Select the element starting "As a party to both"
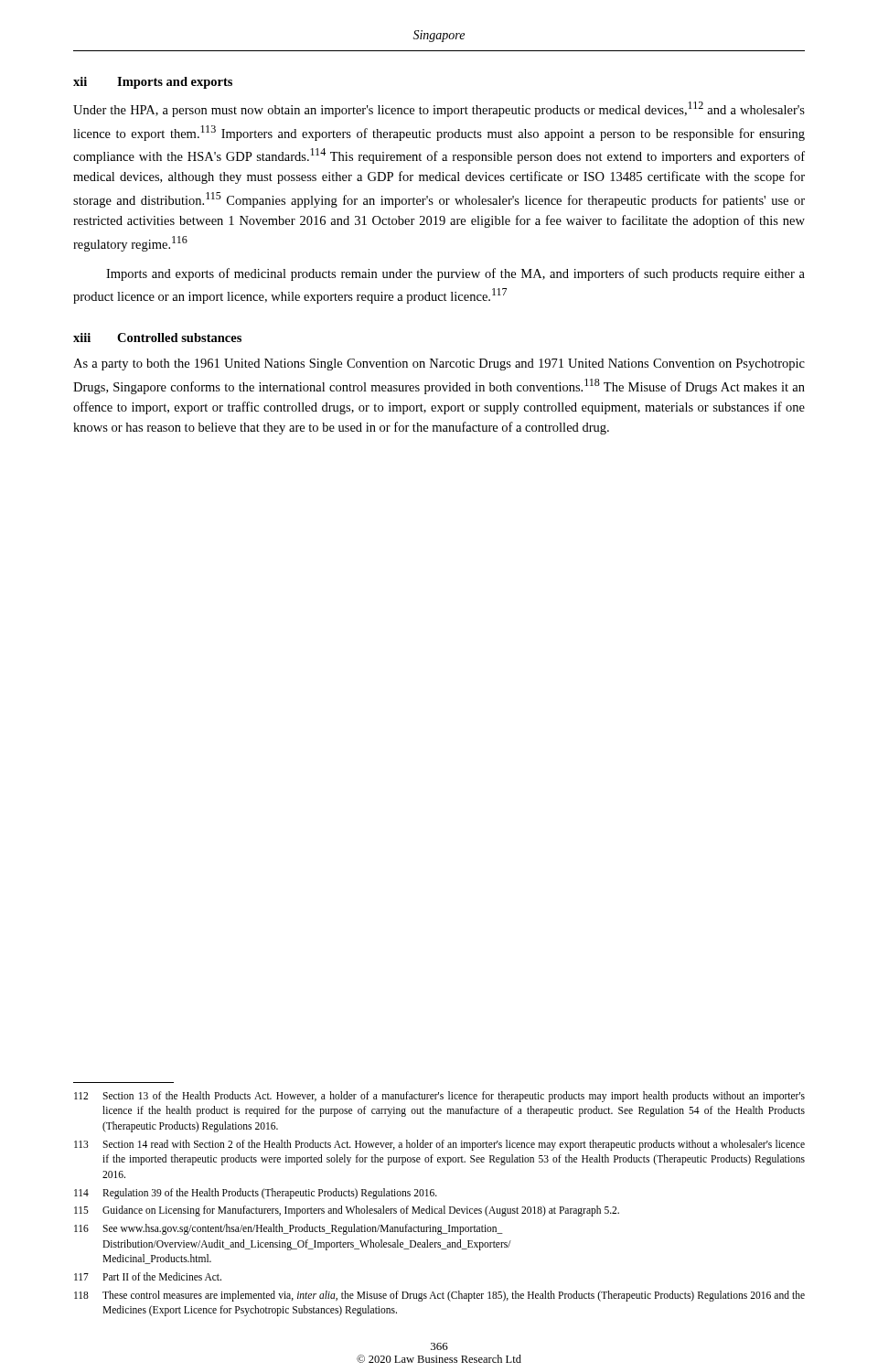 pos(439,395)
